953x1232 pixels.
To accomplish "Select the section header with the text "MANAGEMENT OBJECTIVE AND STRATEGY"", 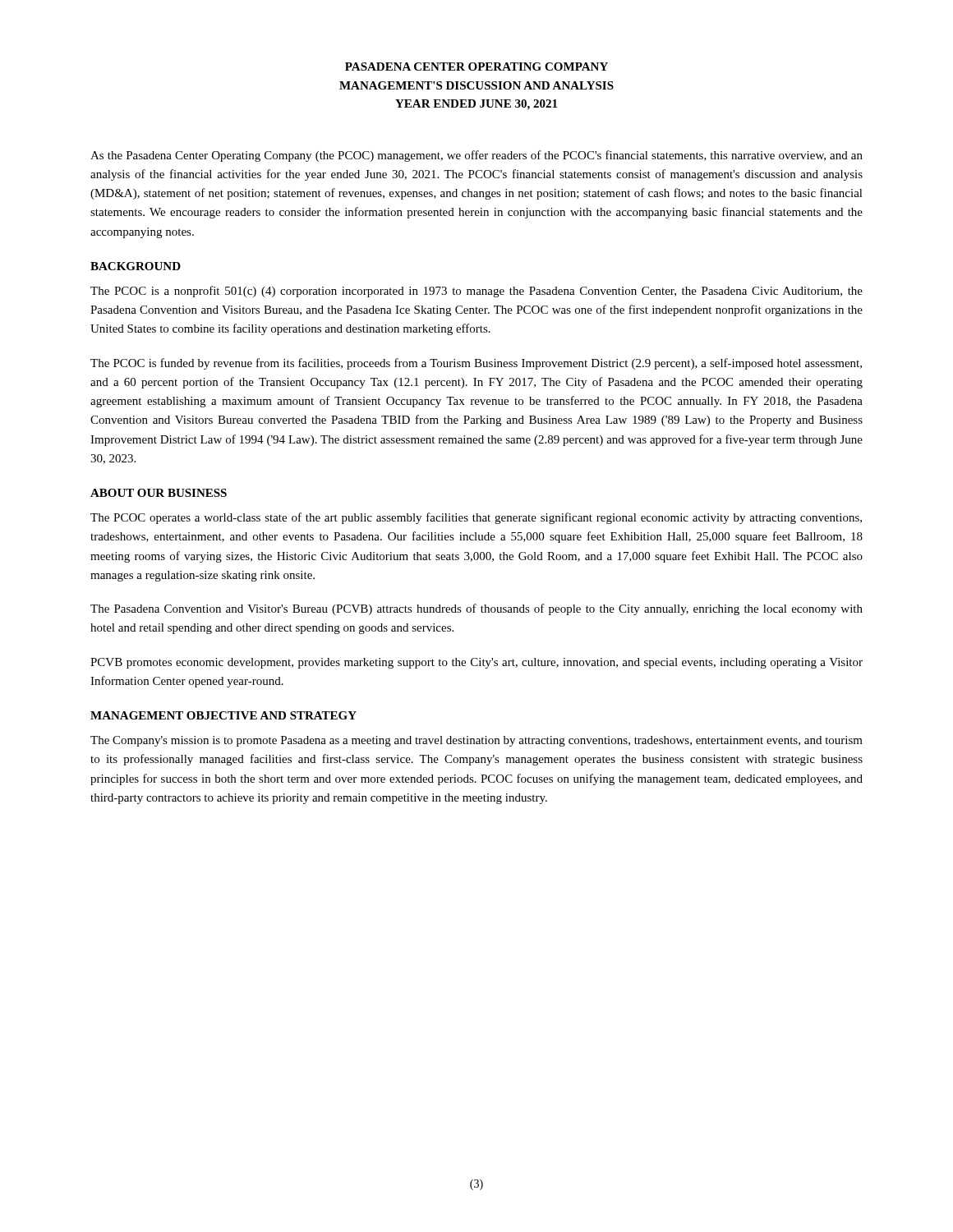I will pyautogui.click(x=223, y=715).
